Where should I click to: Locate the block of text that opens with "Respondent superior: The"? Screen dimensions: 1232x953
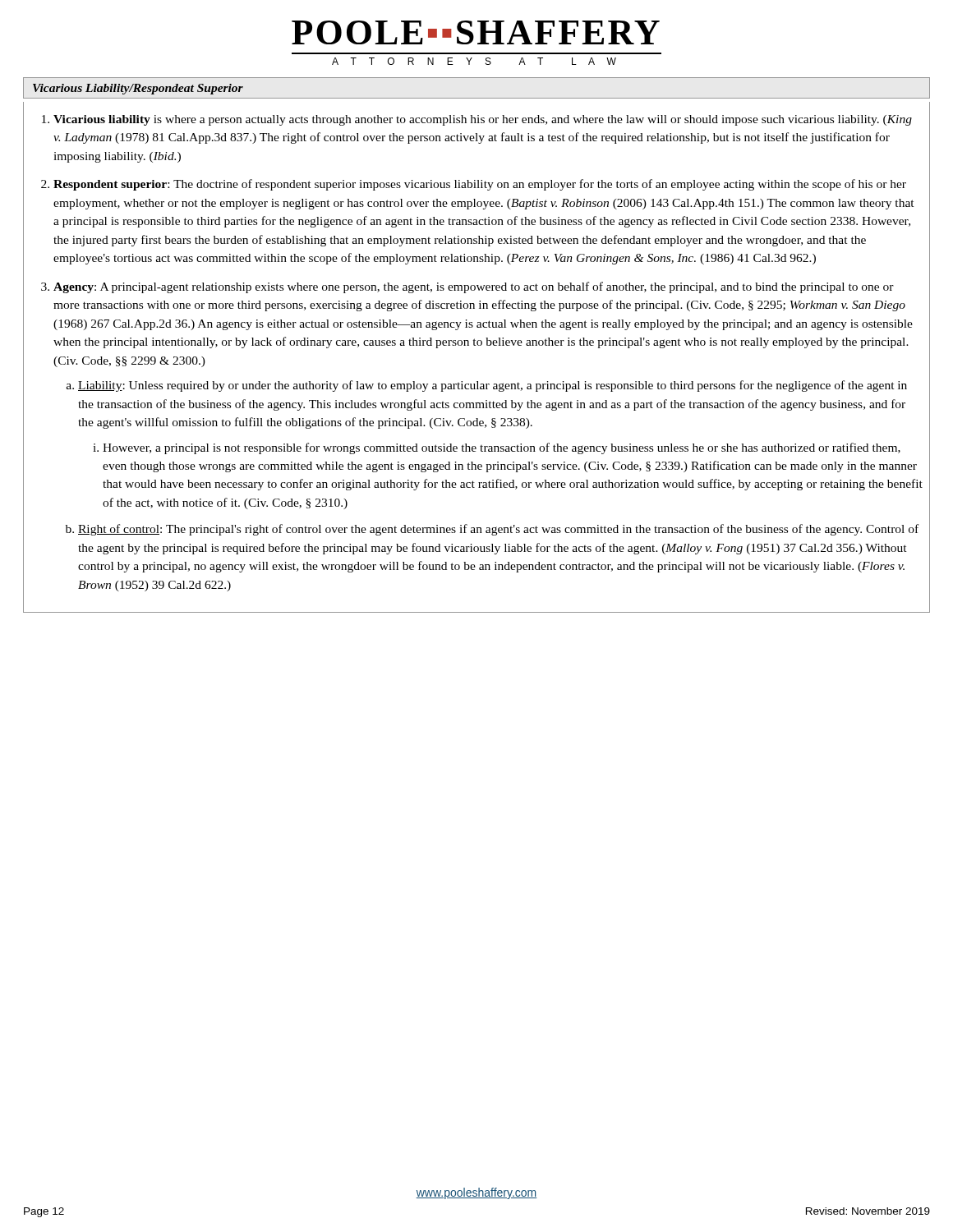[484, 221]
